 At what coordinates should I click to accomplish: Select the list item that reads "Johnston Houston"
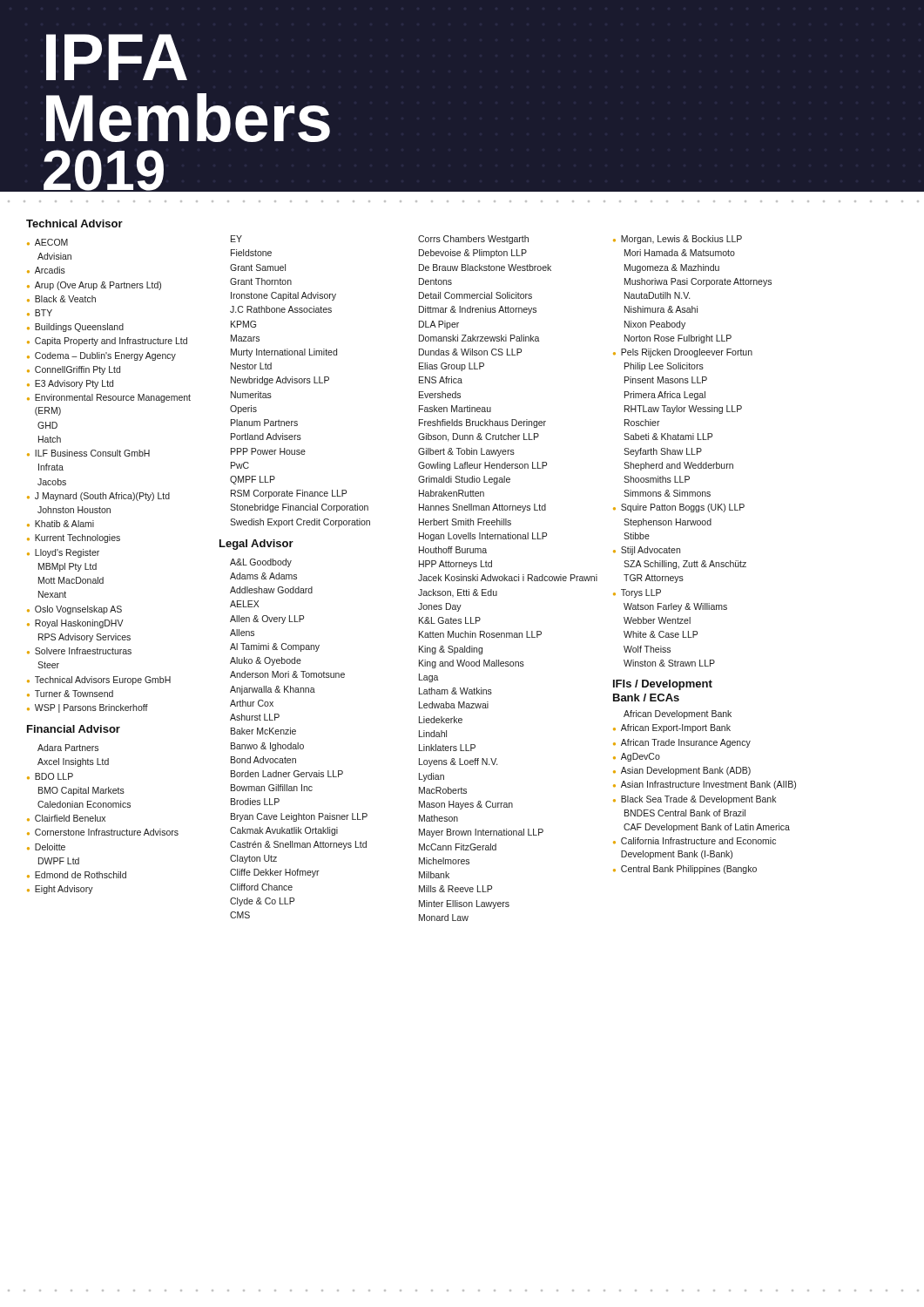point(74,510)
